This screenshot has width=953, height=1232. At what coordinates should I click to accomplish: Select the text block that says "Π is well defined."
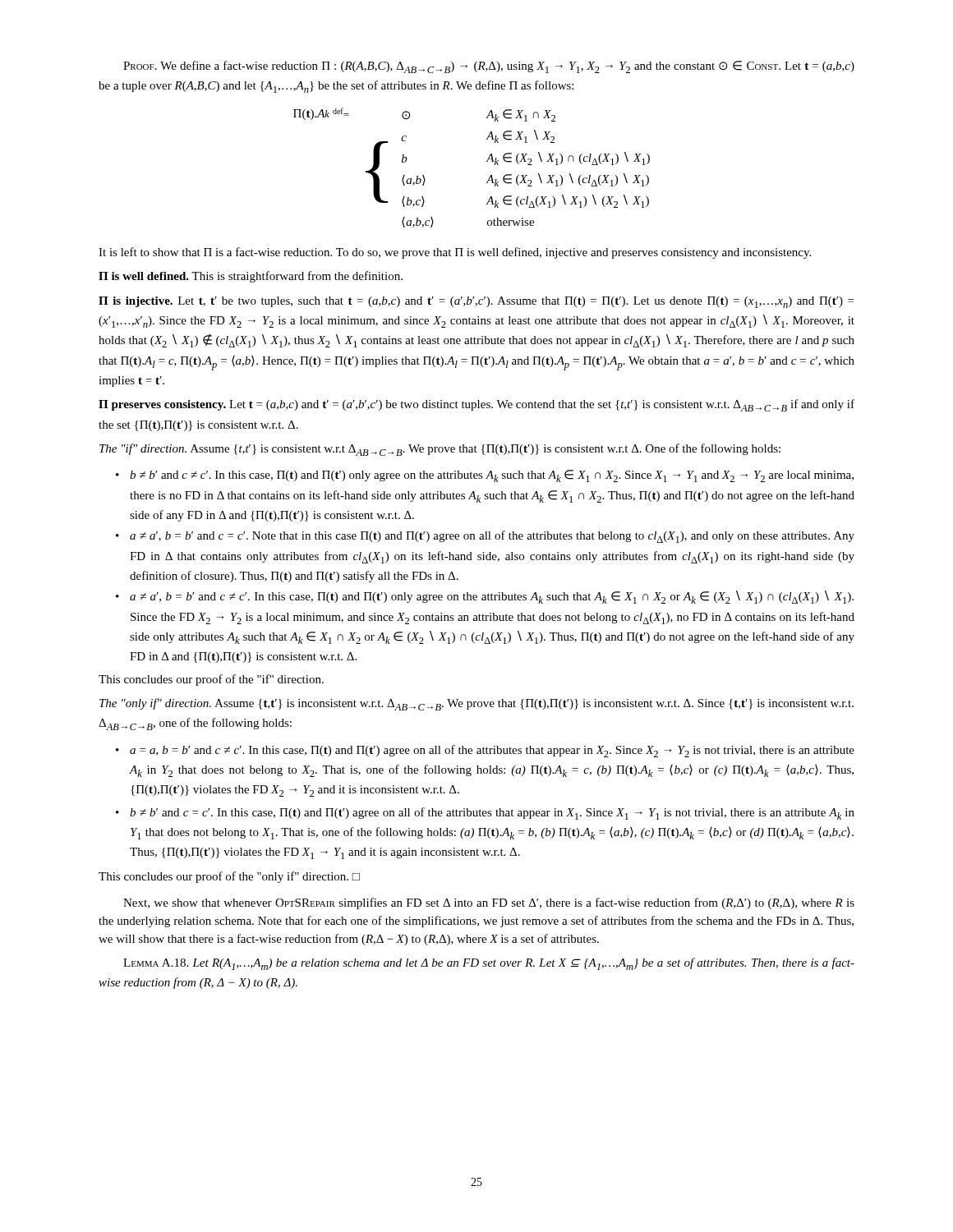pos(251,277)
